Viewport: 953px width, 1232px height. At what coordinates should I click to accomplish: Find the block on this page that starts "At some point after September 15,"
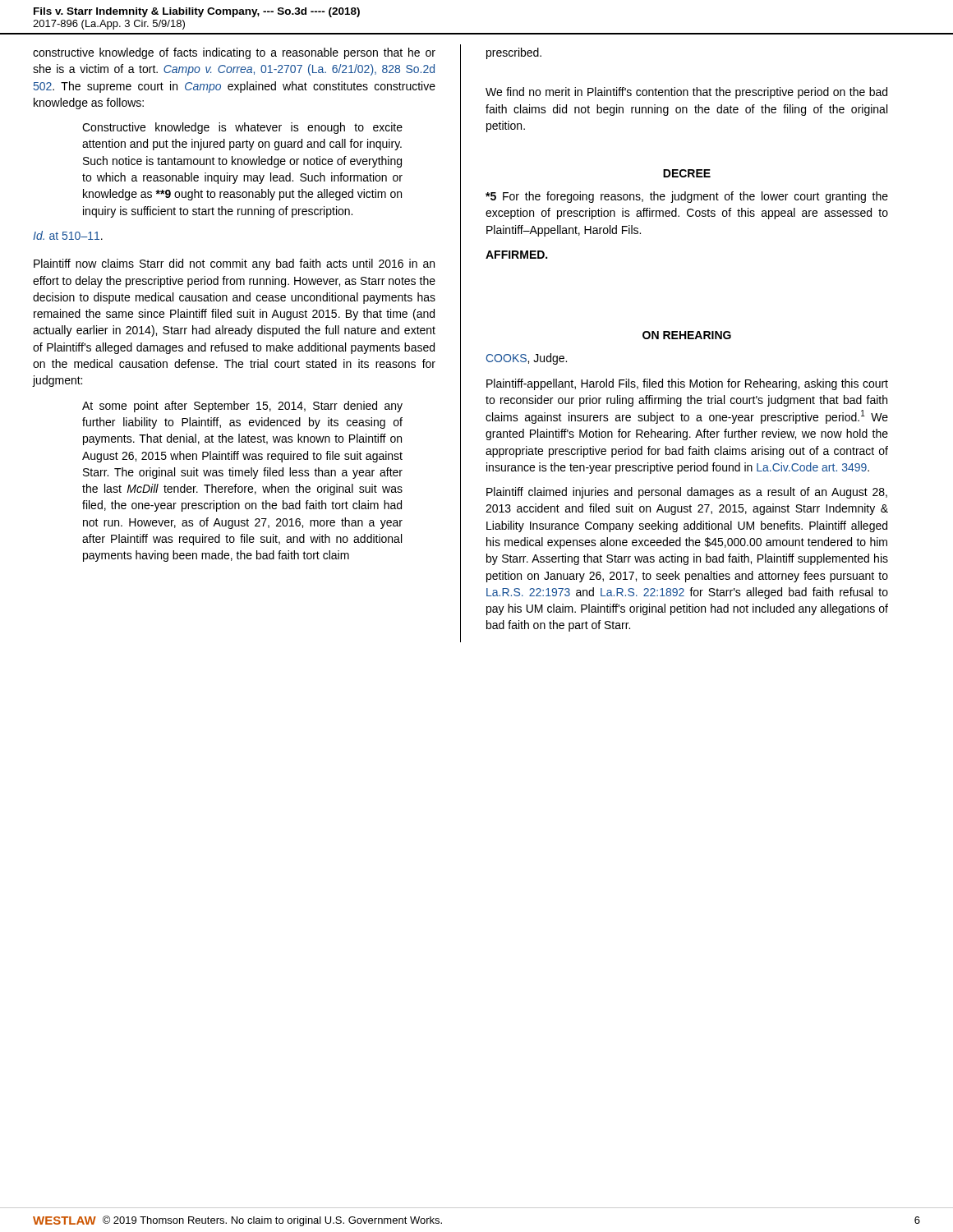[x=242, y=481]
